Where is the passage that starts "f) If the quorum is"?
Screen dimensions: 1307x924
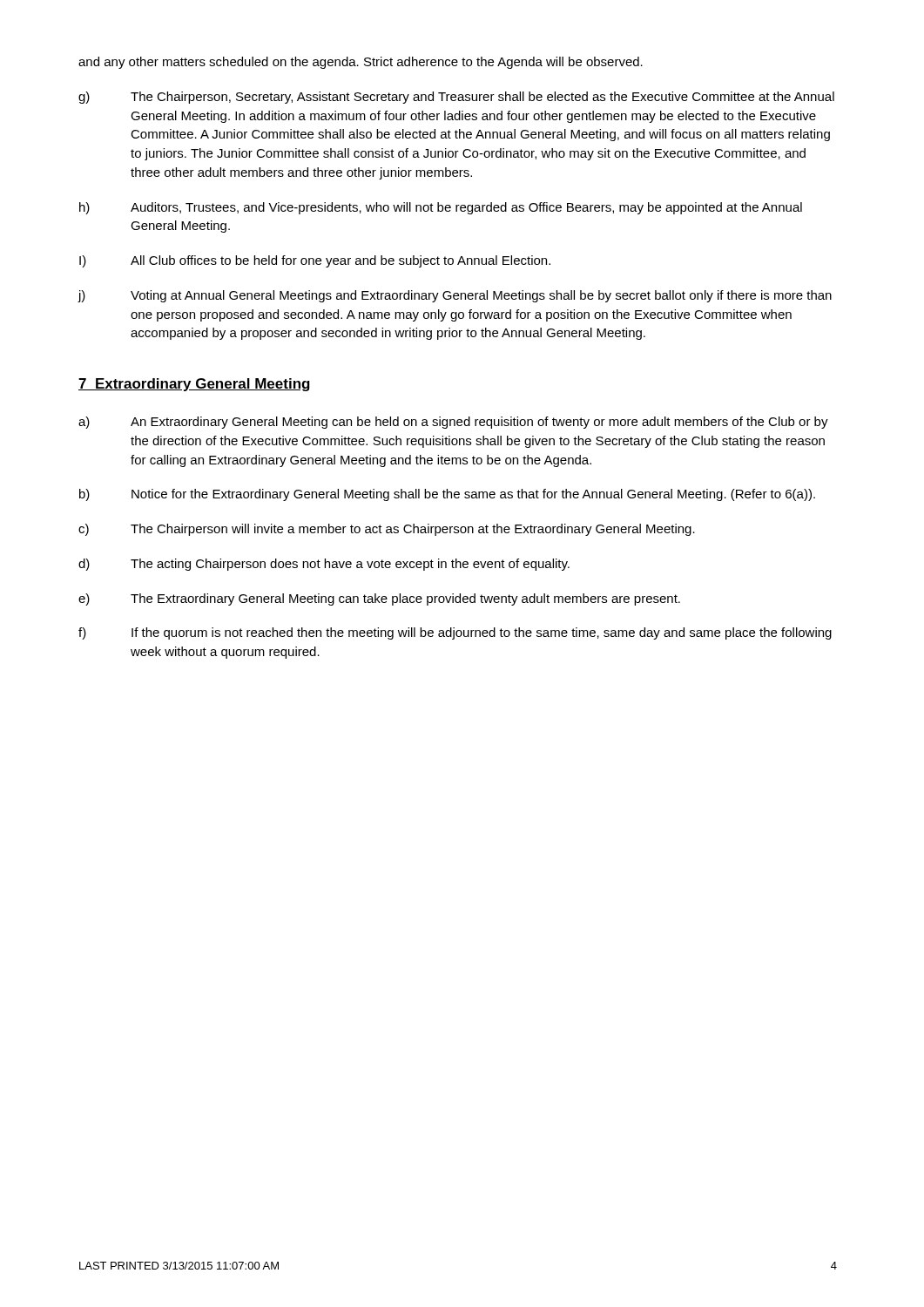[x=458, y=642]
